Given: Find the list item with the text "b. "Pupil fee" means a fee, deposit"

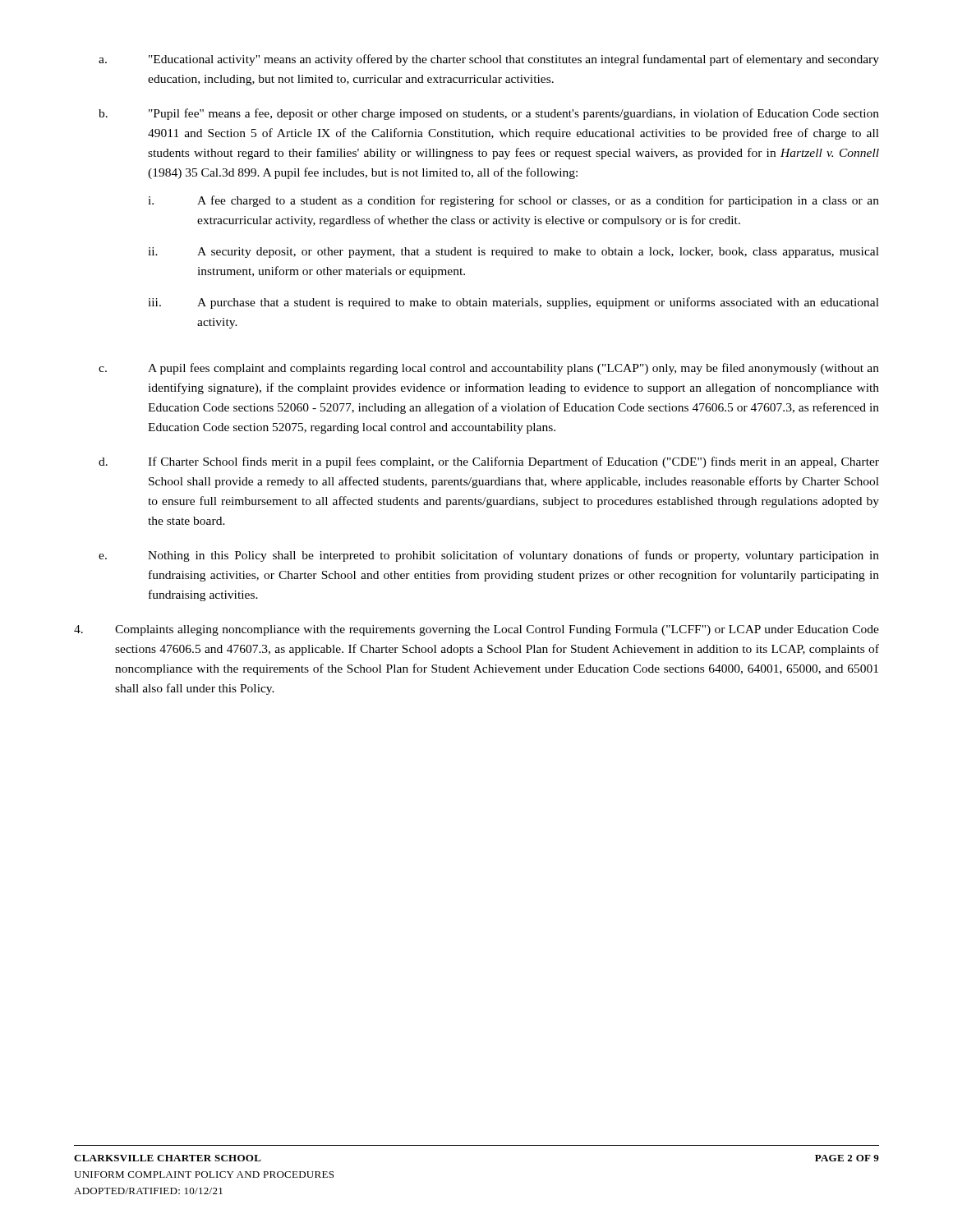Looking at the screenshot, I should click(x=476, y=223).
